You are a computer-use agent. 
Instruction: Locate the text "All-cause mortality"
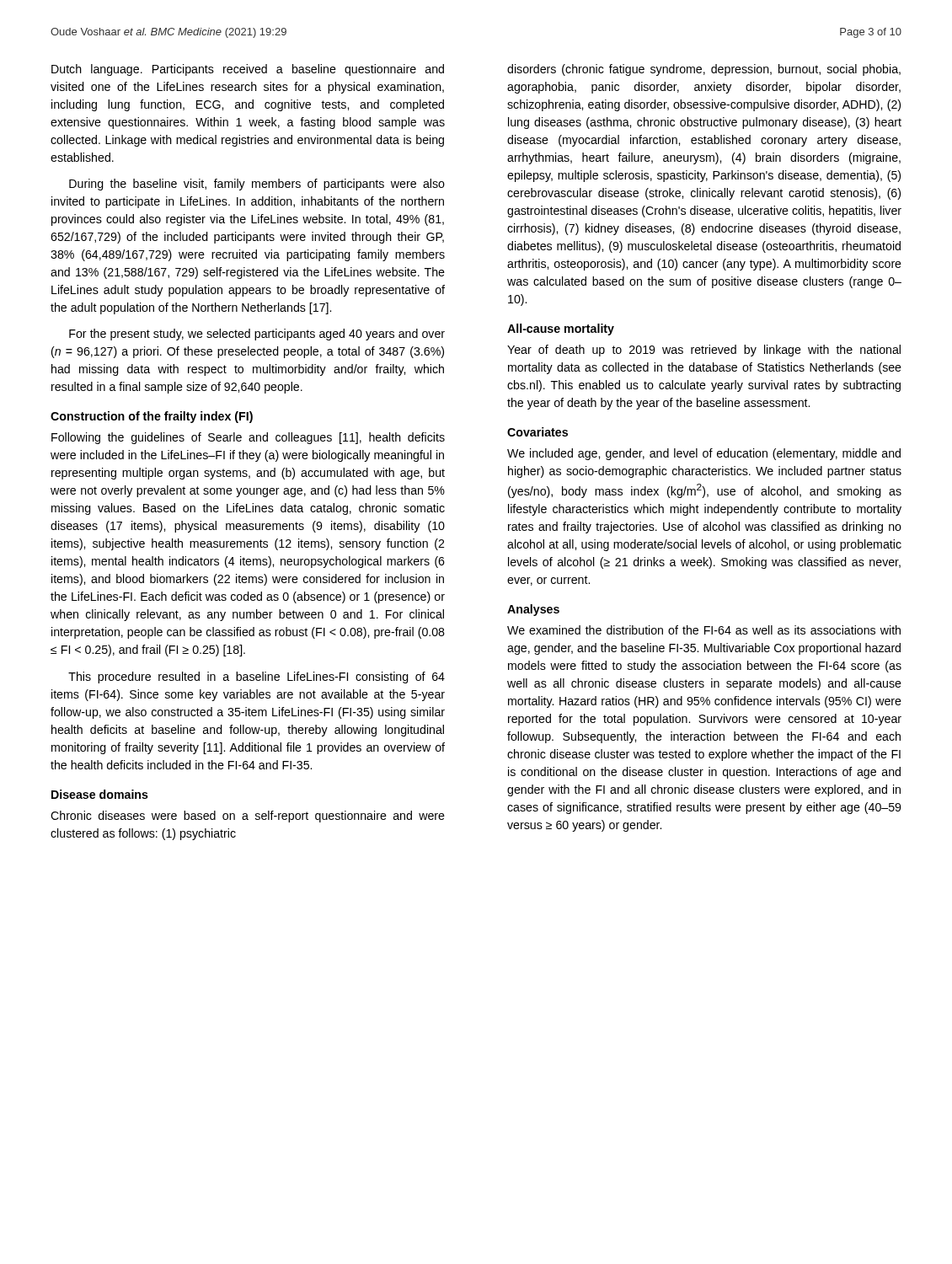click(x=561, y=329)
